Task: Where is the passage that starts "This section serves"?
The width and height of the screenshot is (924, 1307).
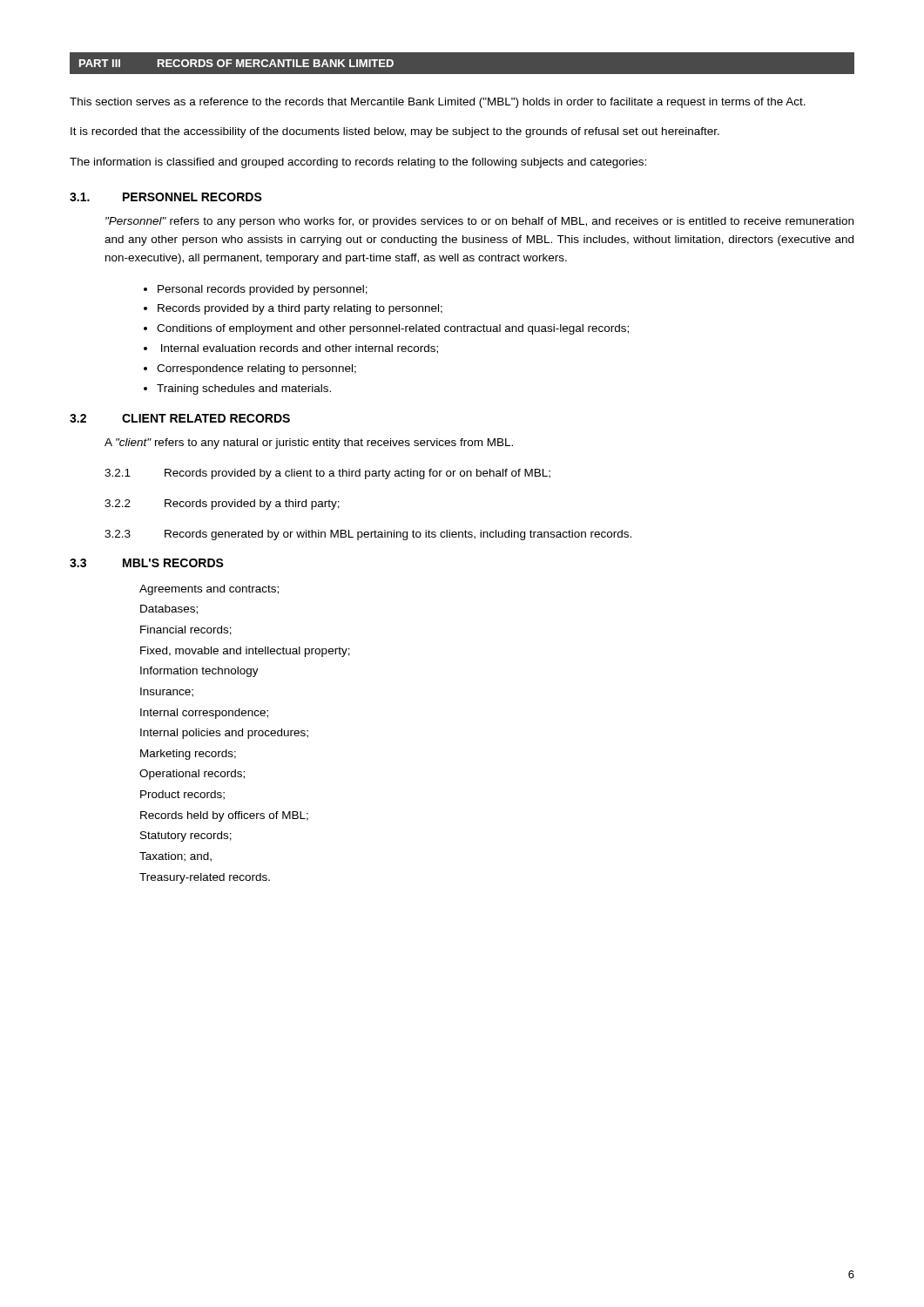Action: coord(438,102)
